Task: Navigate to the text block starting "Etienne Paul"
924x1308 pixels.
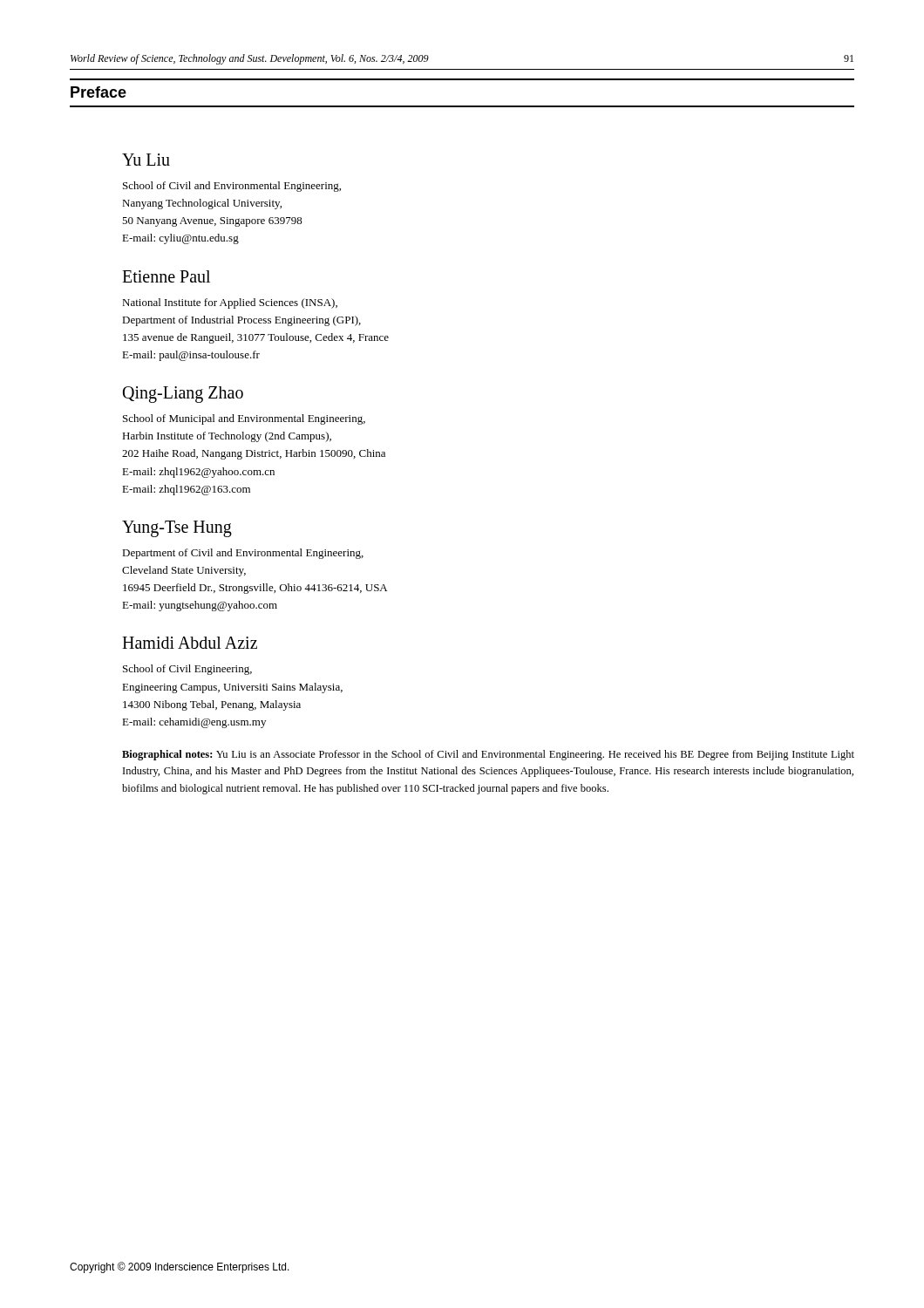Action: click(166, 276)
